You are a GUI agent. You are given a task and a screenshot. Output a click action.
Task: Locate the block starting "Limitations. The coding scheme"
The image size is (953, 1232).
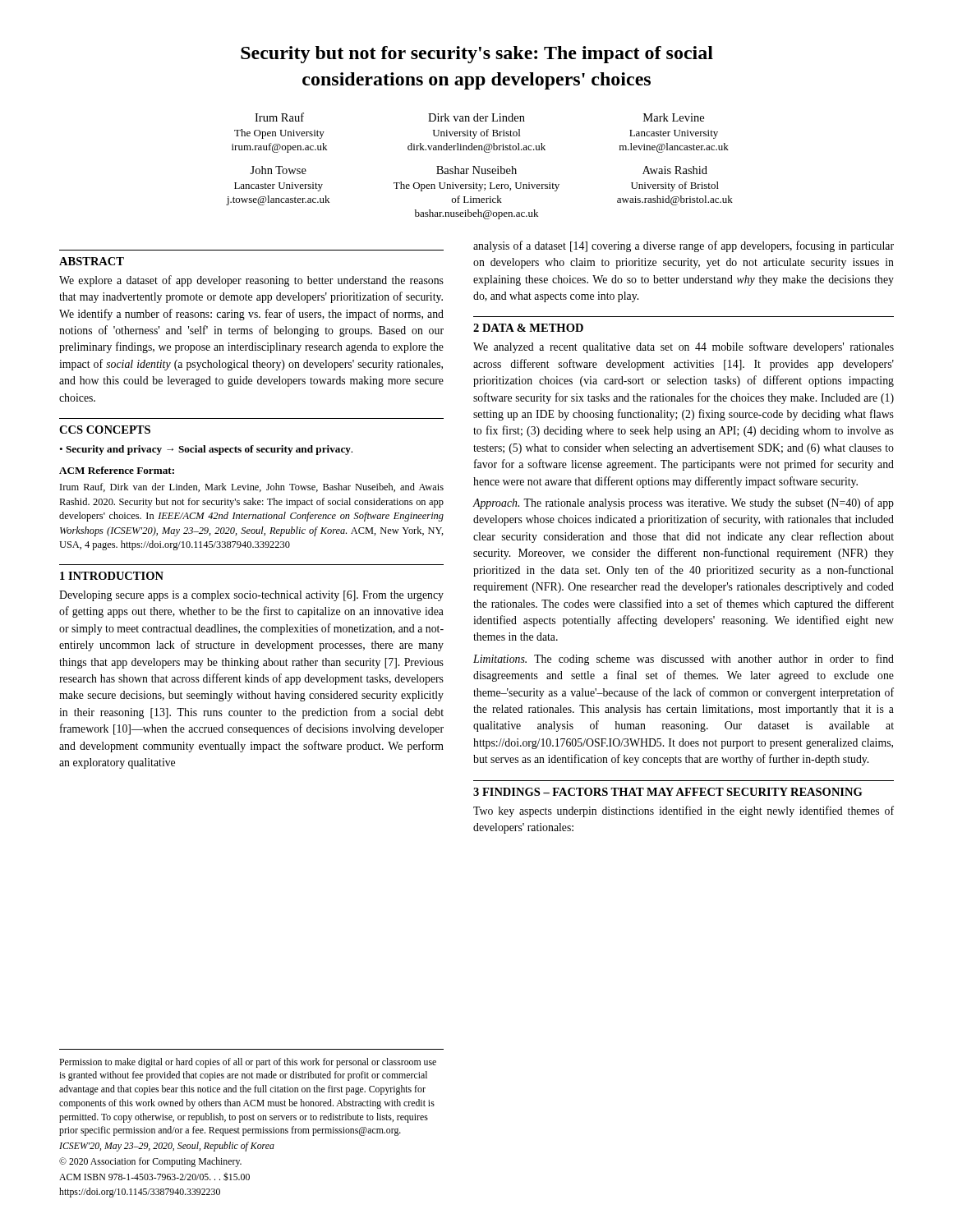(684, 710)
